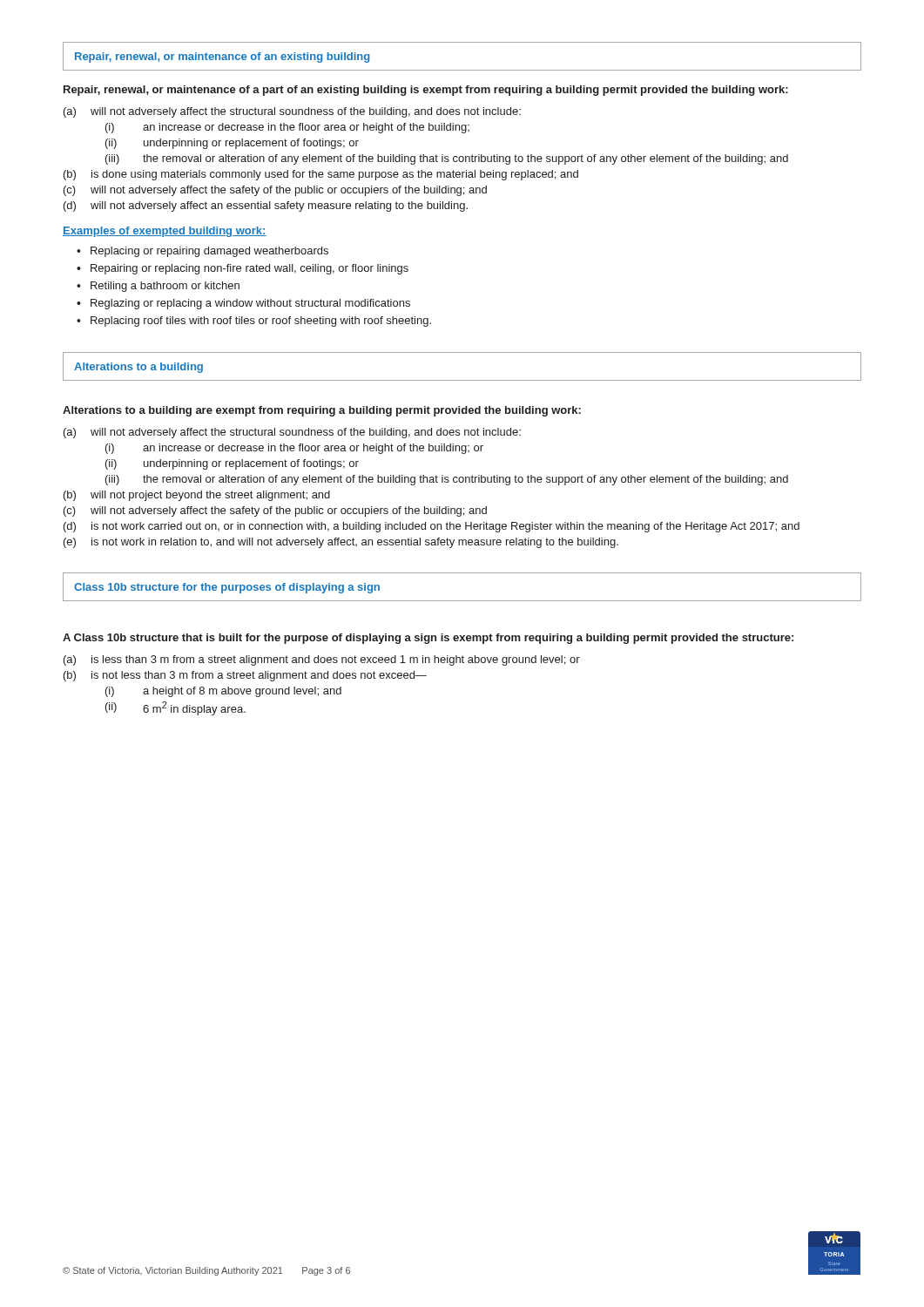Find the block on this page that starts "• Replacing roof tiles with roof"

[x=254, y=321]
